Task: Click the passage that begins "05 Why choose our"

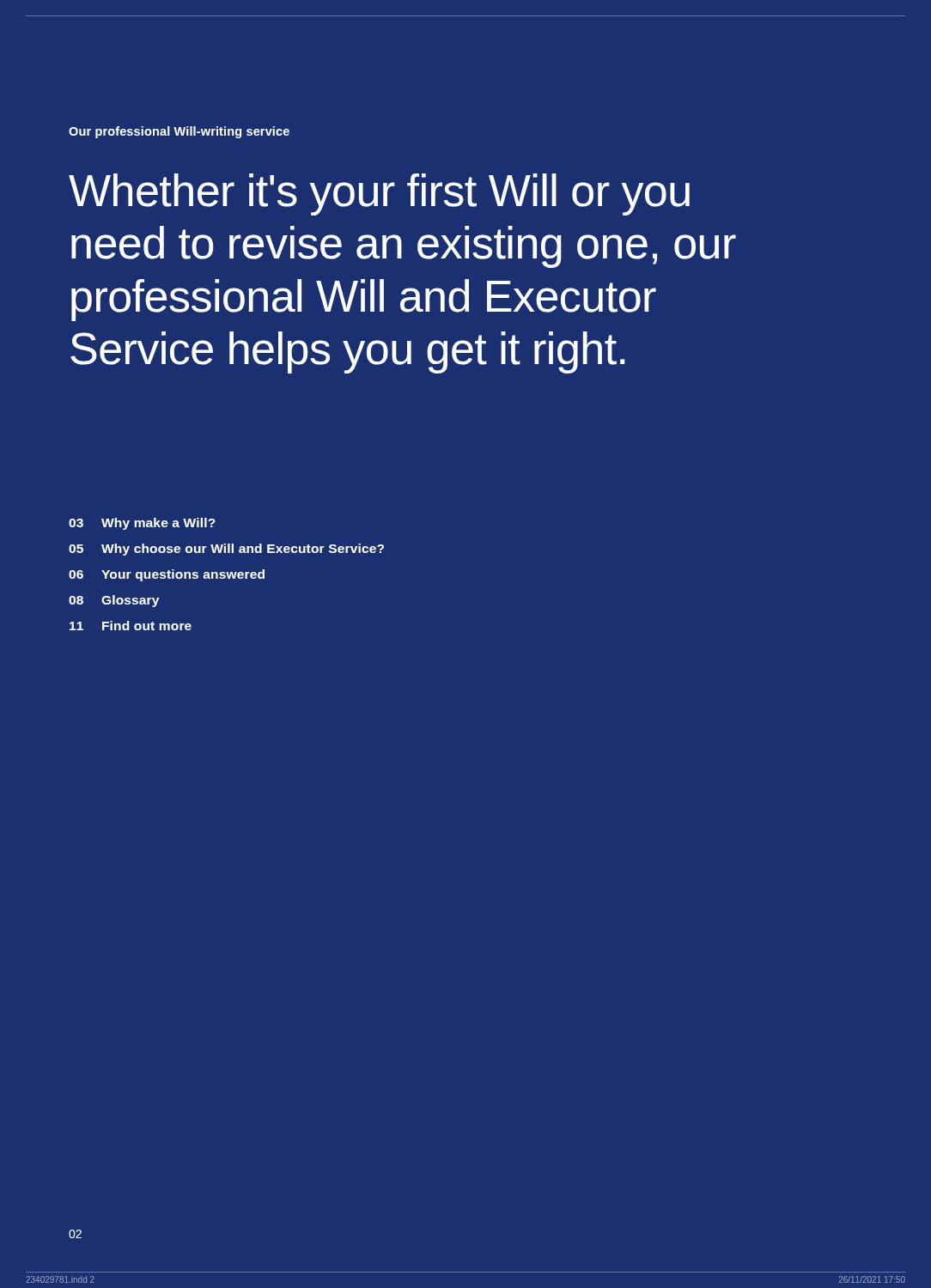Action: (227, 549)
